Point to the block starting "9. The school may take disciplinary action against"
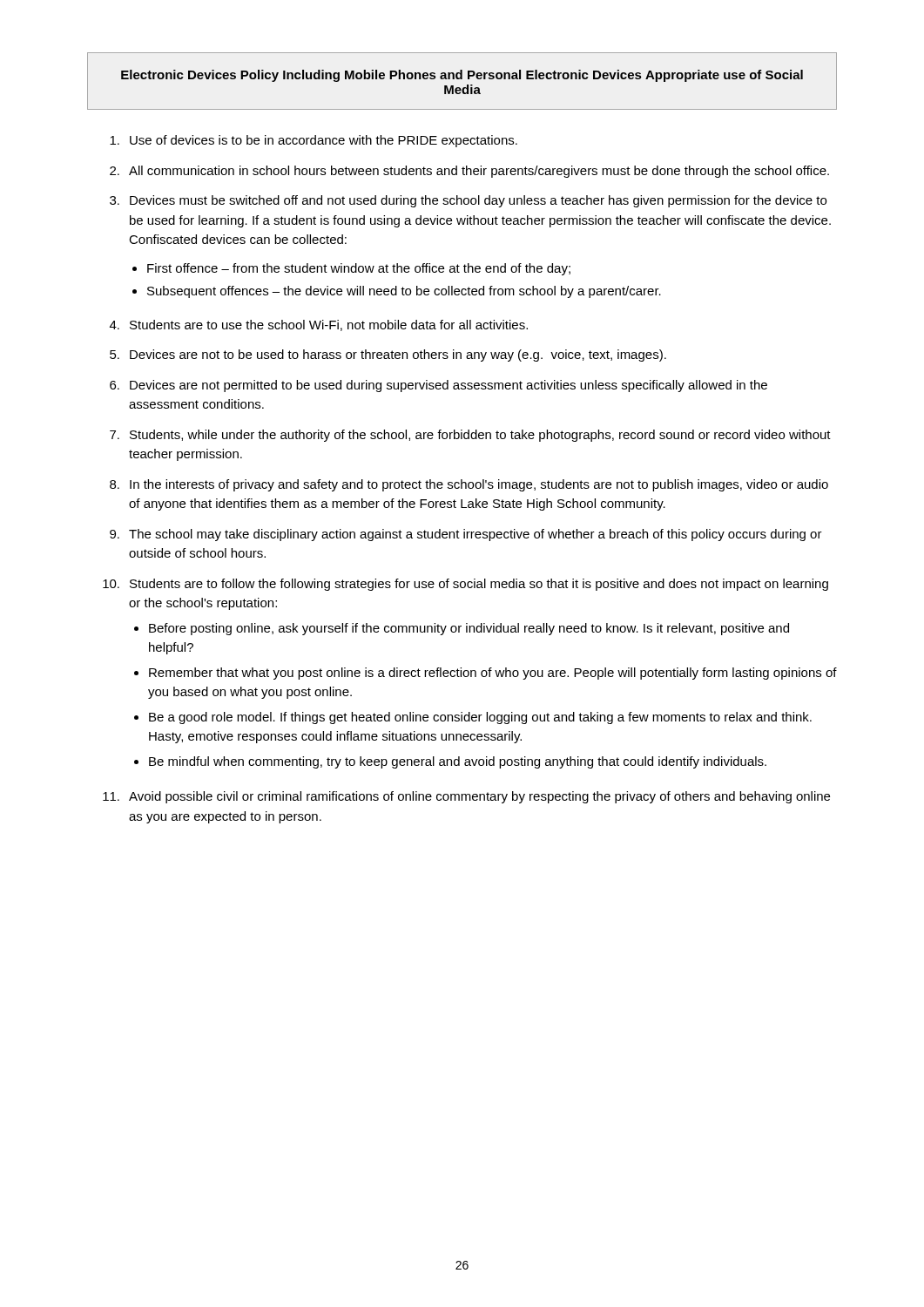Viewport: 924px width, 1307px height. [462, 544]
